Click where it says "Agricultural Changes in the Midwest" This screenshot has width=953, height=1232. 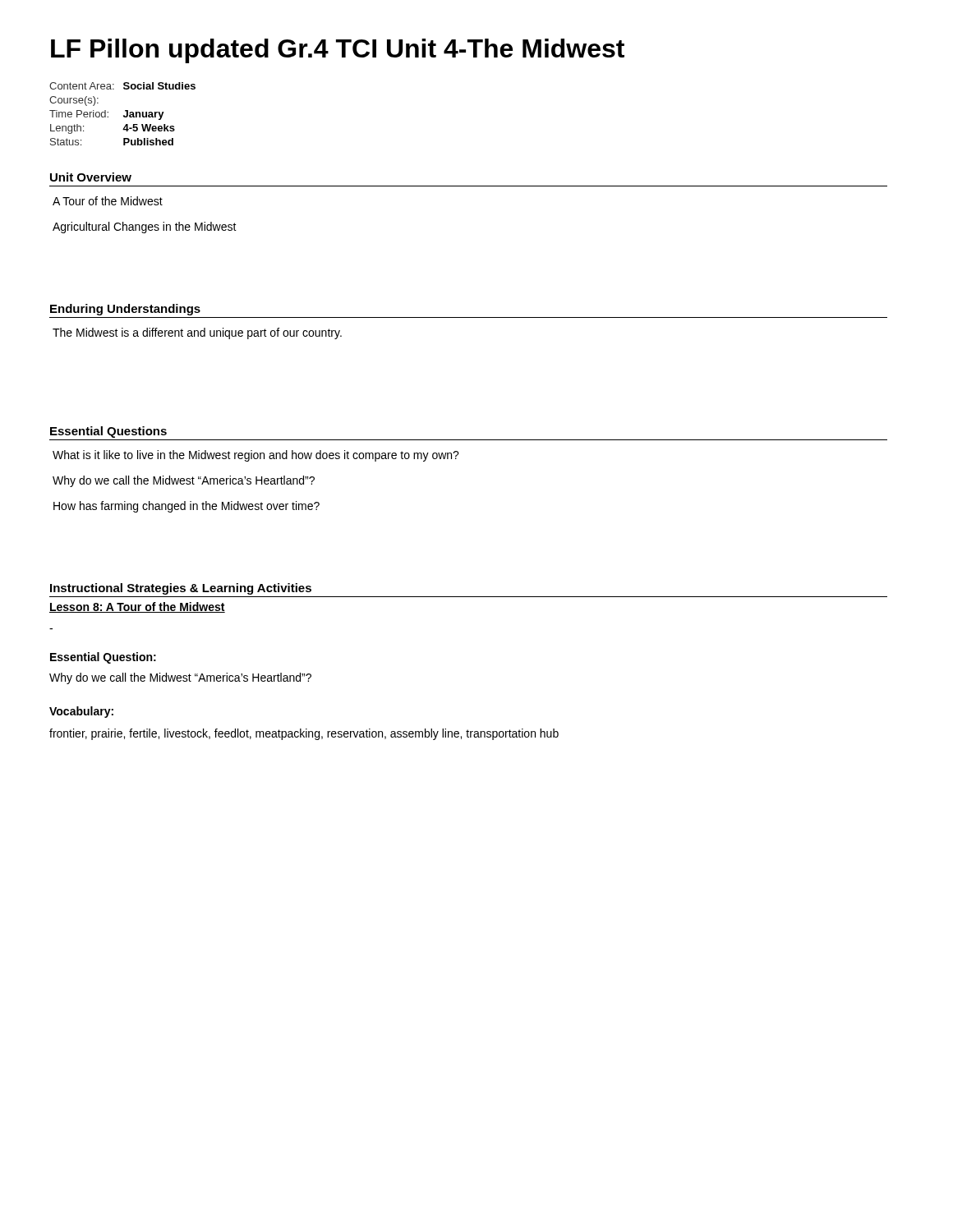point(144,227)
